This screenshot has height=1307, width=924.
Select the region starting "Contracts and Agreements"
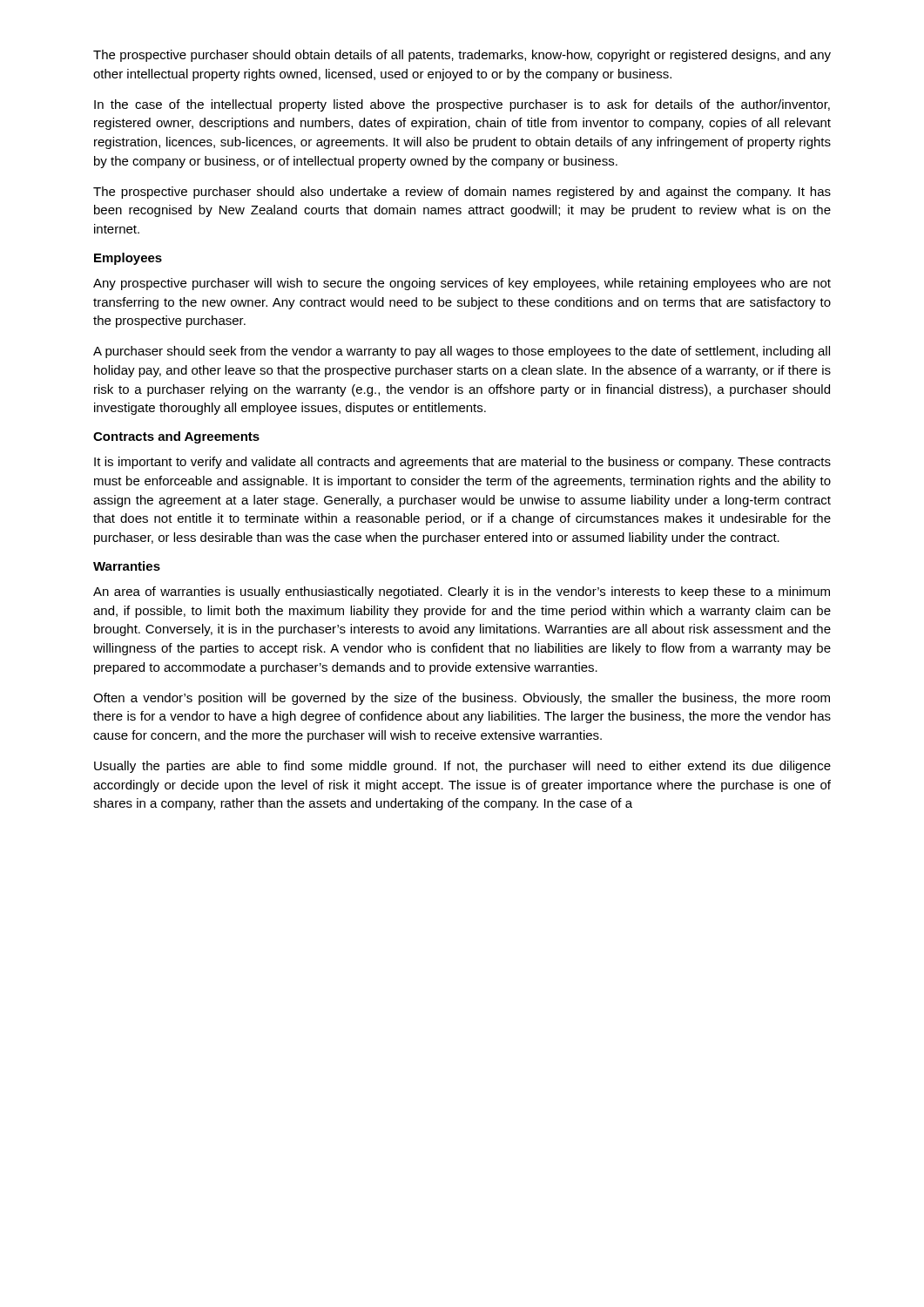176,436
